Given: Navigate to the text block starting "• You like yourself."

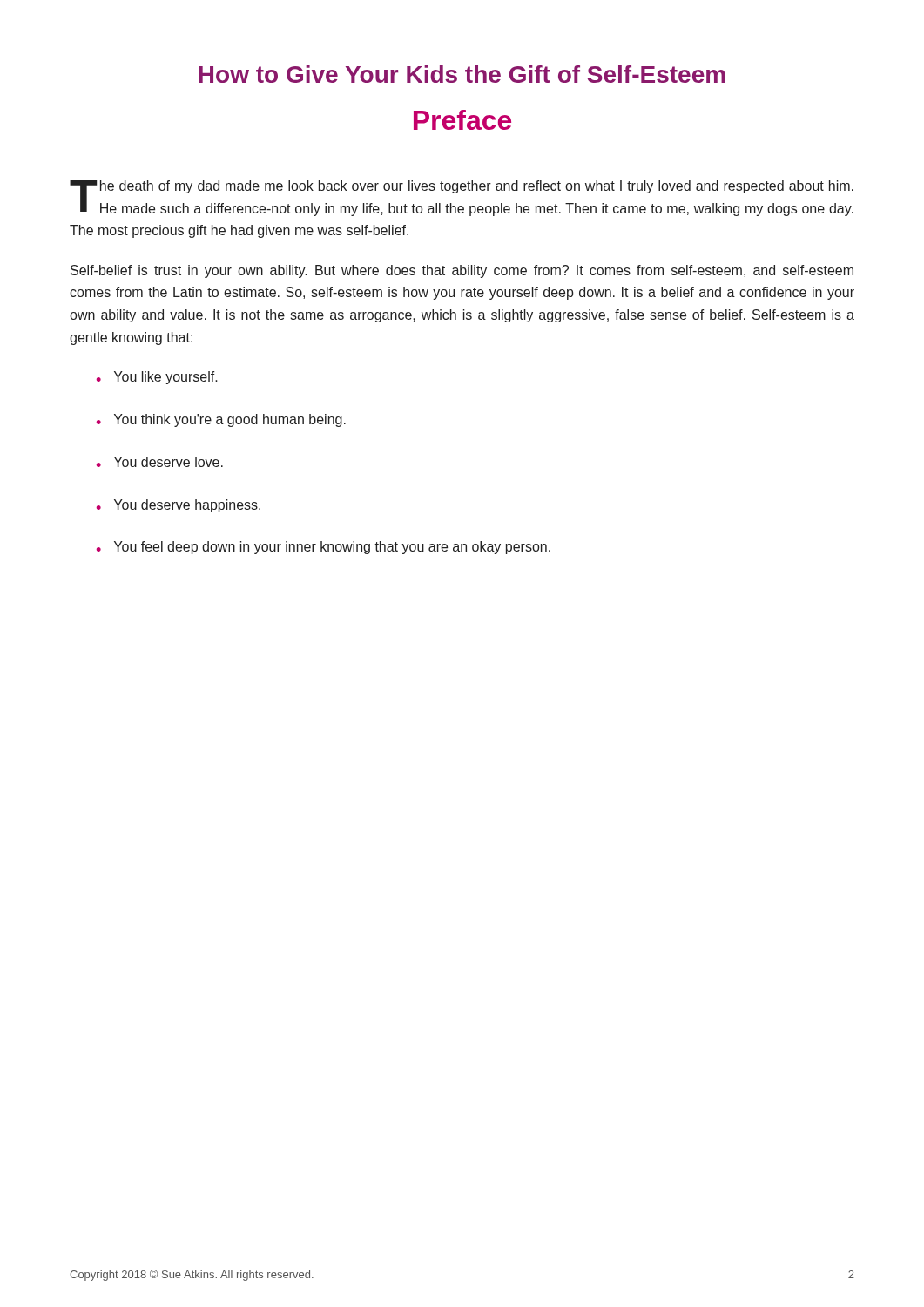Looking at the screenshot, I should pyautogui.click(x=157, y=379).
